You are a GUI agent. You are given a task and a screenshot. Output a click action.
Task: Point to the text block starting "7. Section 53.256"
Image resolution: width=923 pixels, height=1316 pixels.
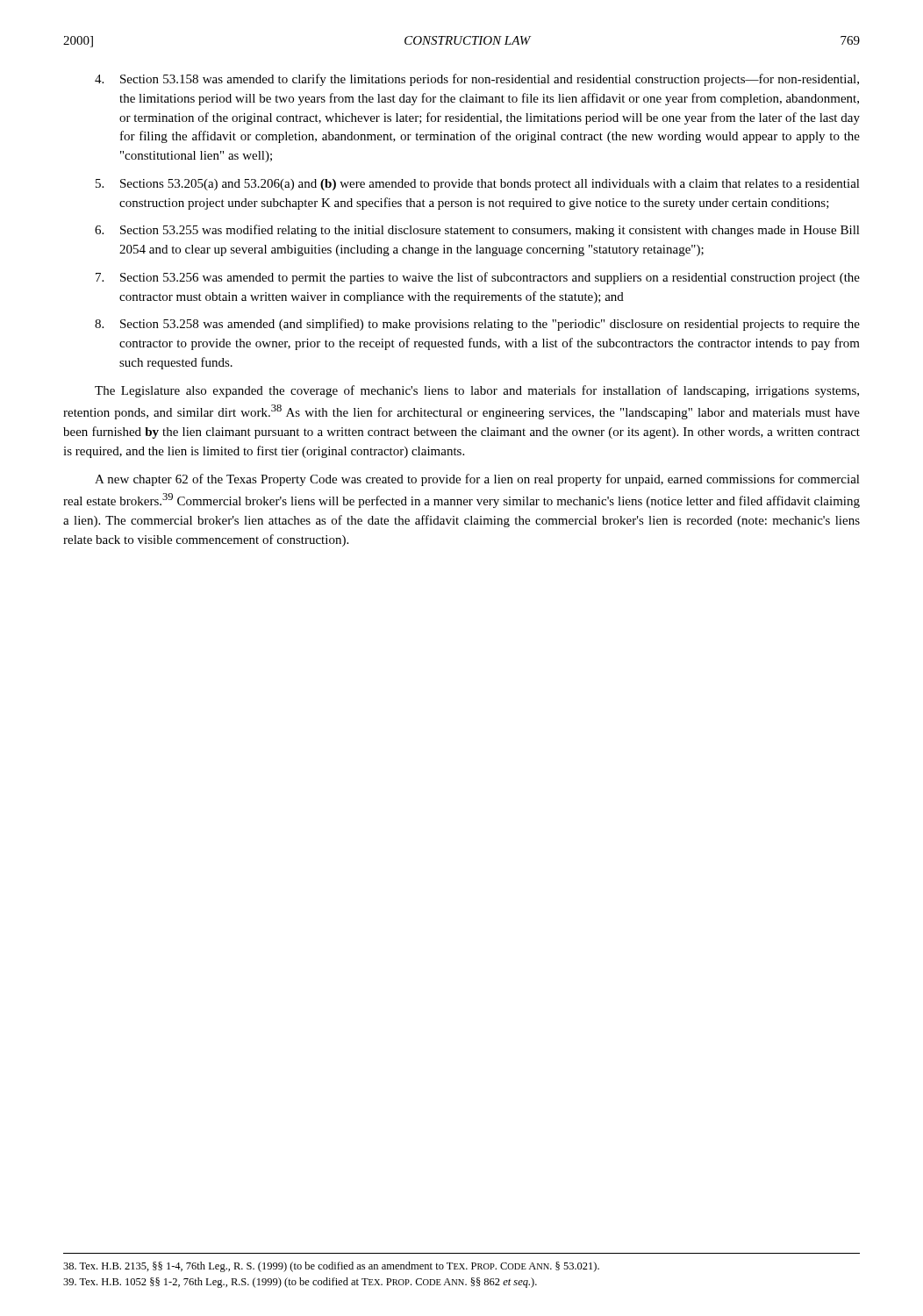click(x=477, y=287)
